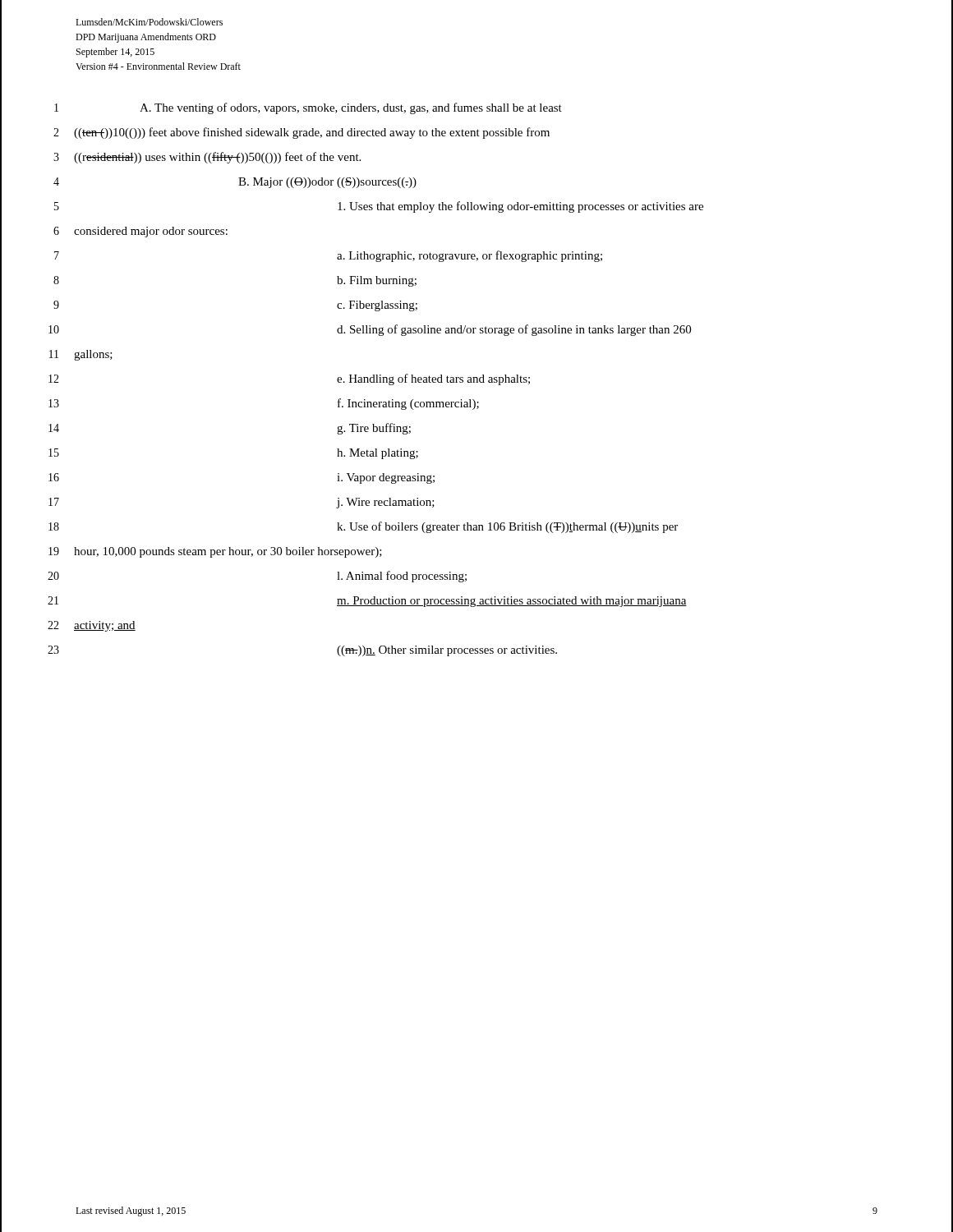The image size is (953, 1232).
Task: Click on the list item containing "12 e. Handling of heated tars and"
Action: tap(476, 377)
